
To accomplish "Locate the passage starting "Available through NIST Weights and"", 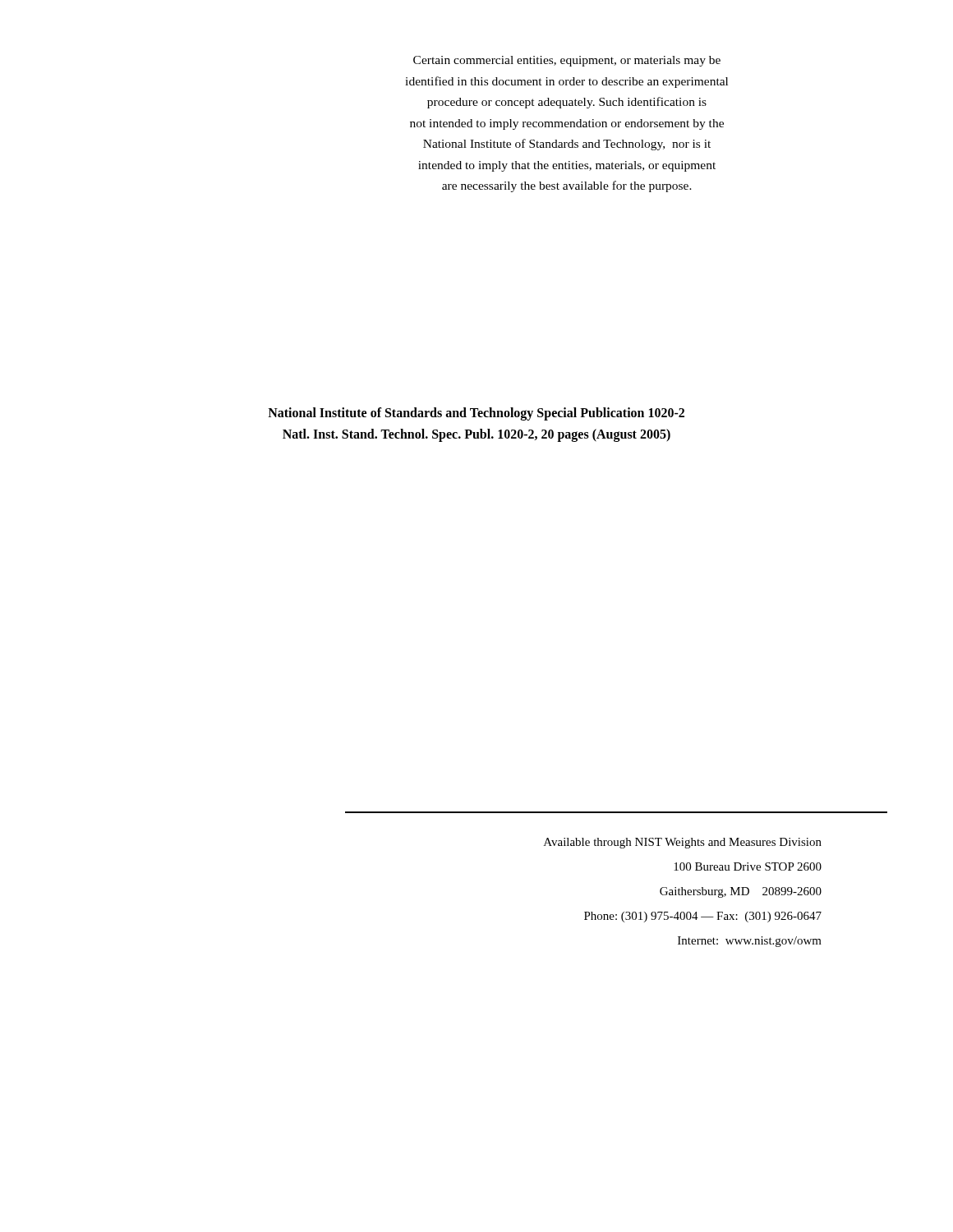I will [x=682, y=891].
